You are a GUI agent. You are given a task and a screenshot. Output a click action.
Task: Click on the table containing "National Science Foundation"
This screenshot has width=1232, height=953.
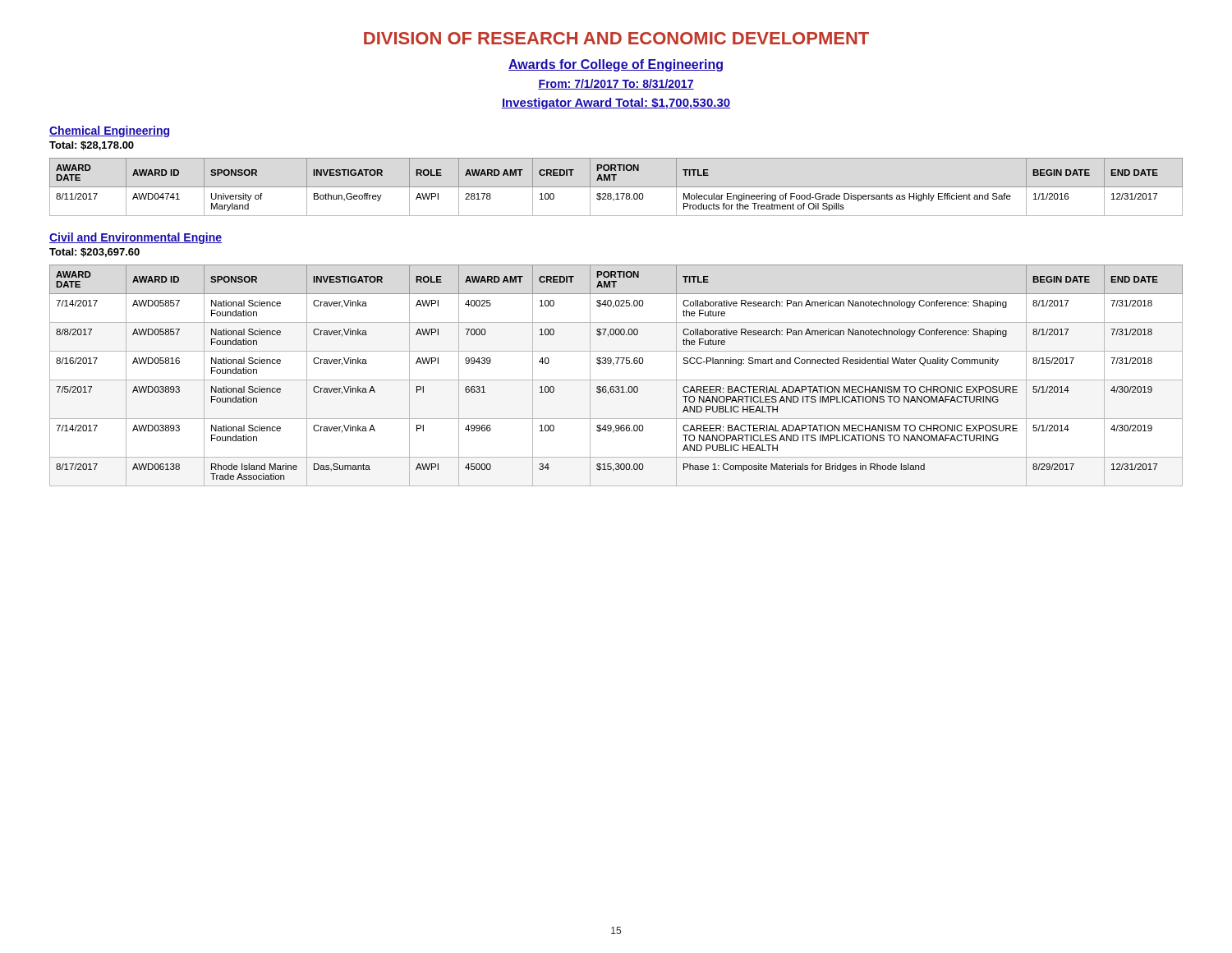click(x=616, y=375)
